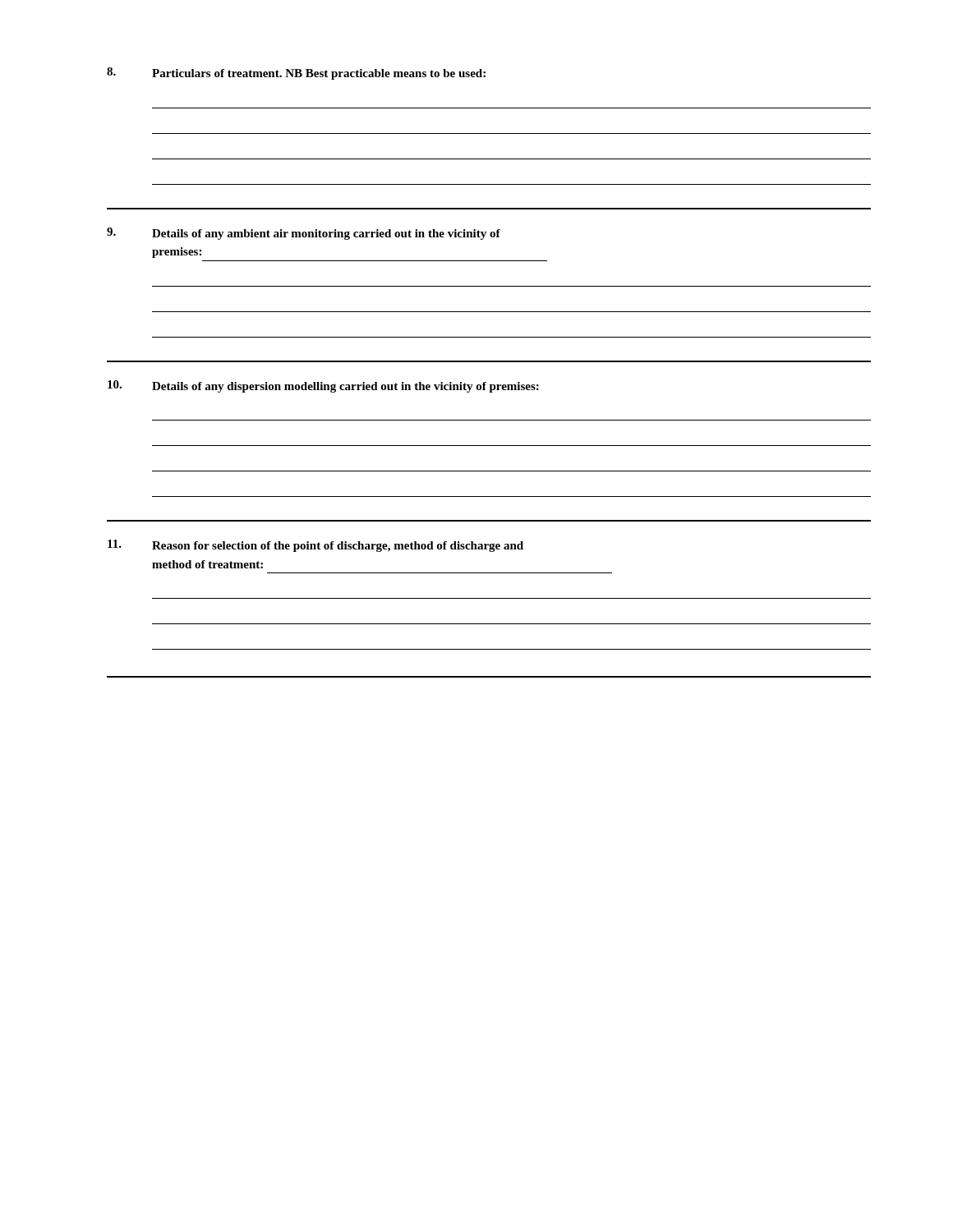Image resolution: width=953 pixels, height=1232 pixels.
Task: Navigate to the element starting "11. Reason for selection of the"
Action: pos(489,593)
